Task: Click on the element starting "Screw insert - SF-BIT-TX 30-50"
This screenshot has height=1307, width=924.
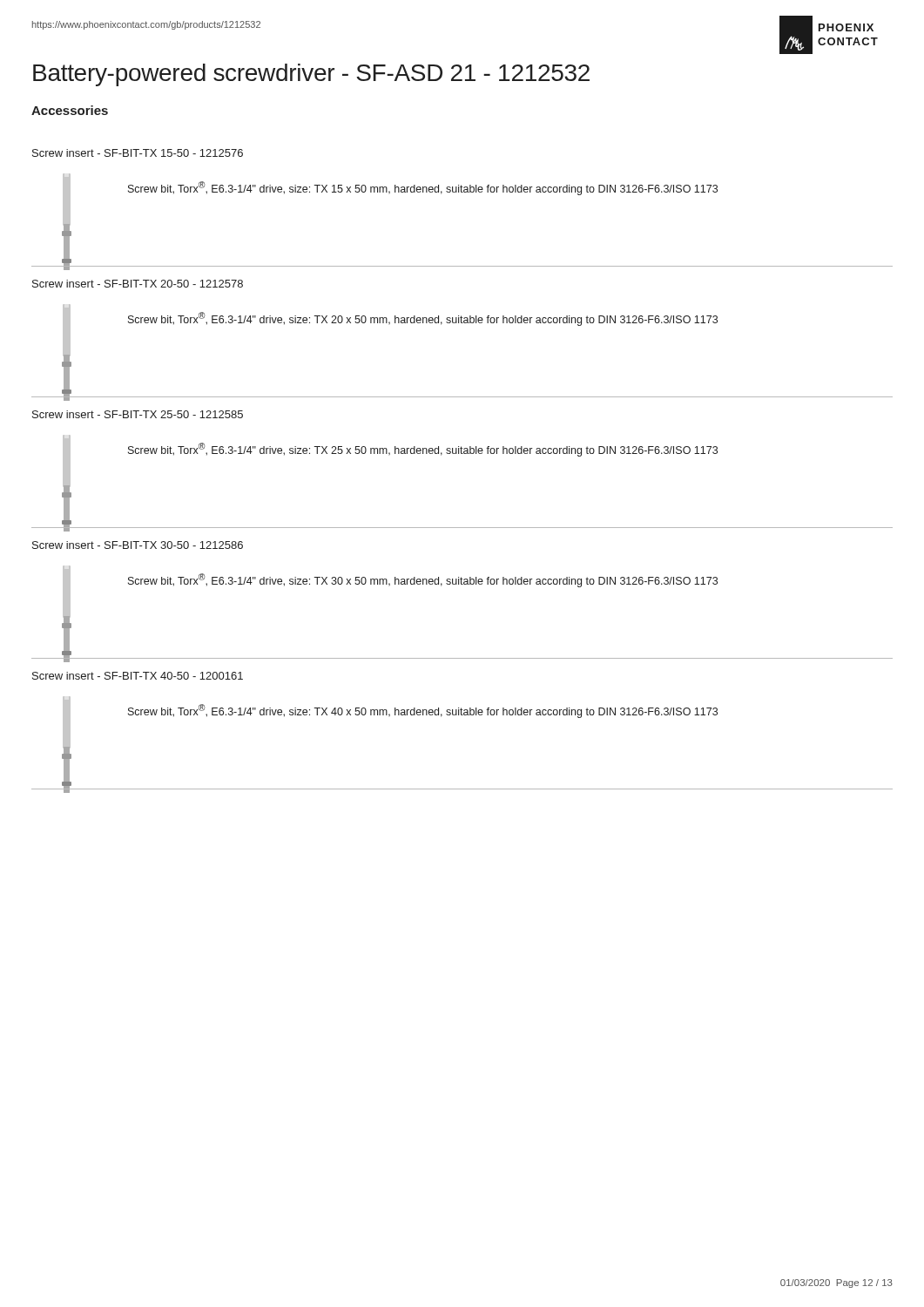Action: (x=137, y=545)
